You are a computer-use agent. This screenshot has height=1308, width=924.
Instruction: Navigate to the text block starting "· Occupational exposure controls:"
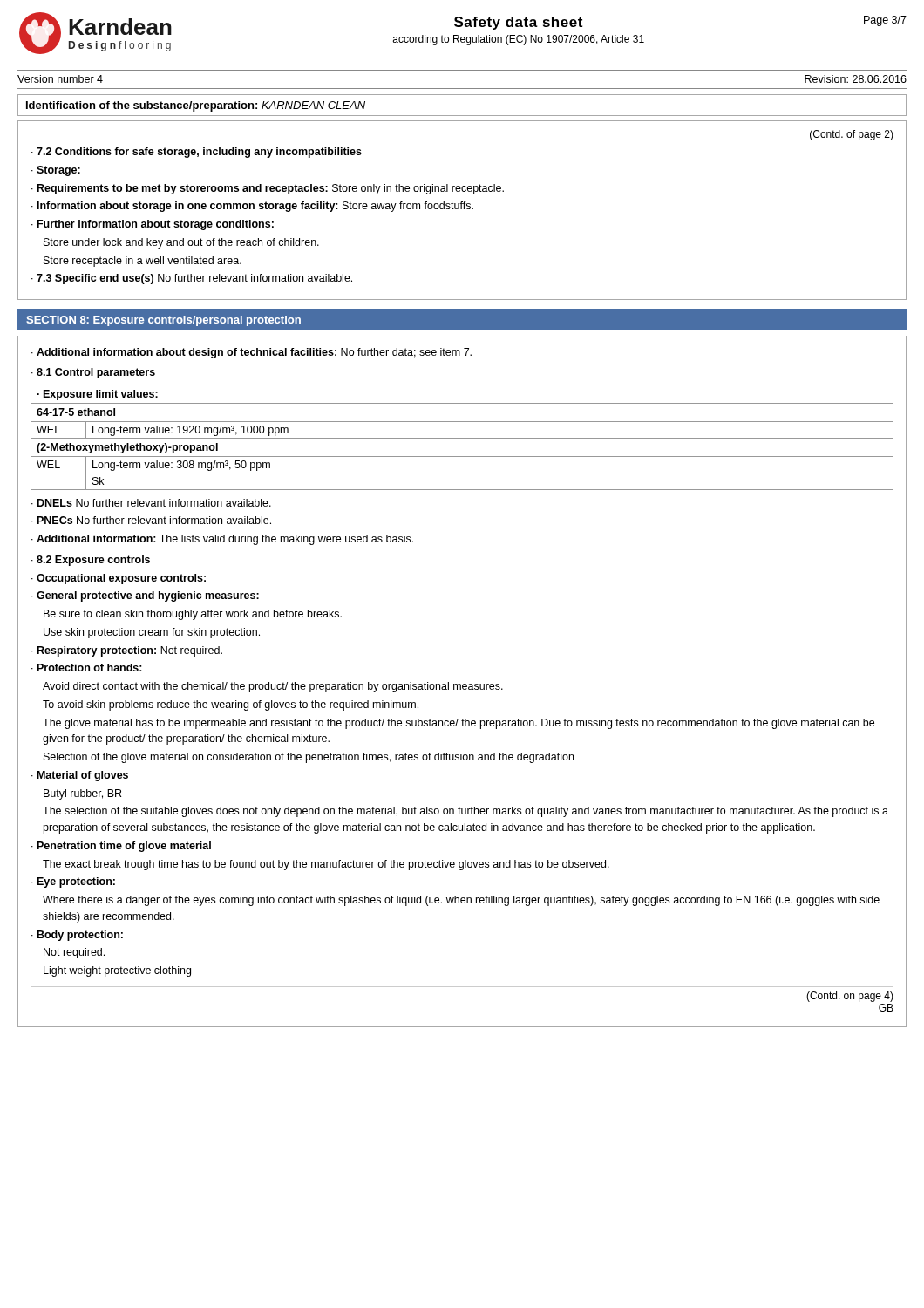119,578
